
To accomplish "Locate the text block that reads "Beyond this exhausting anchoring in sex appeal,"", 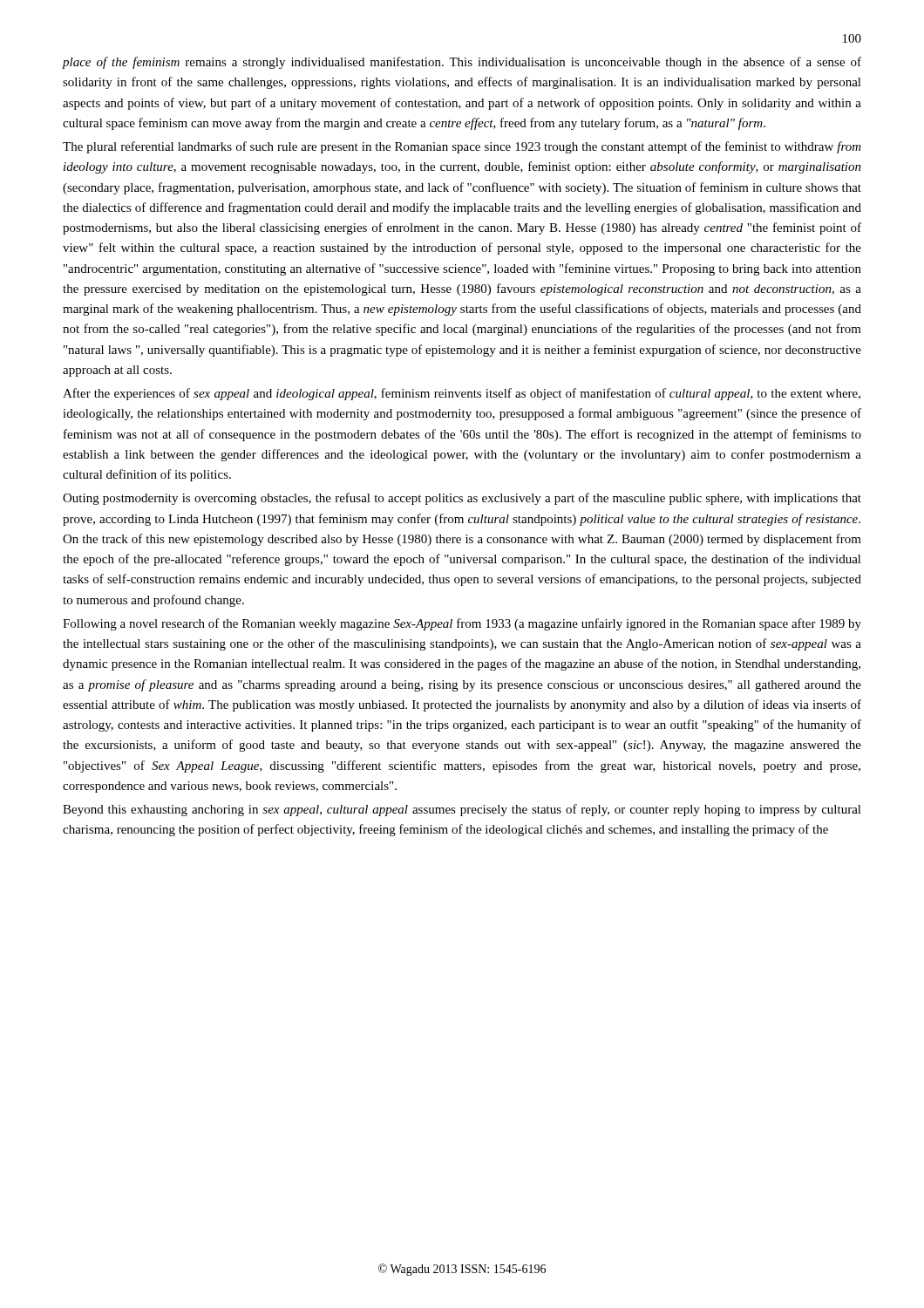I will coord(462,819).
